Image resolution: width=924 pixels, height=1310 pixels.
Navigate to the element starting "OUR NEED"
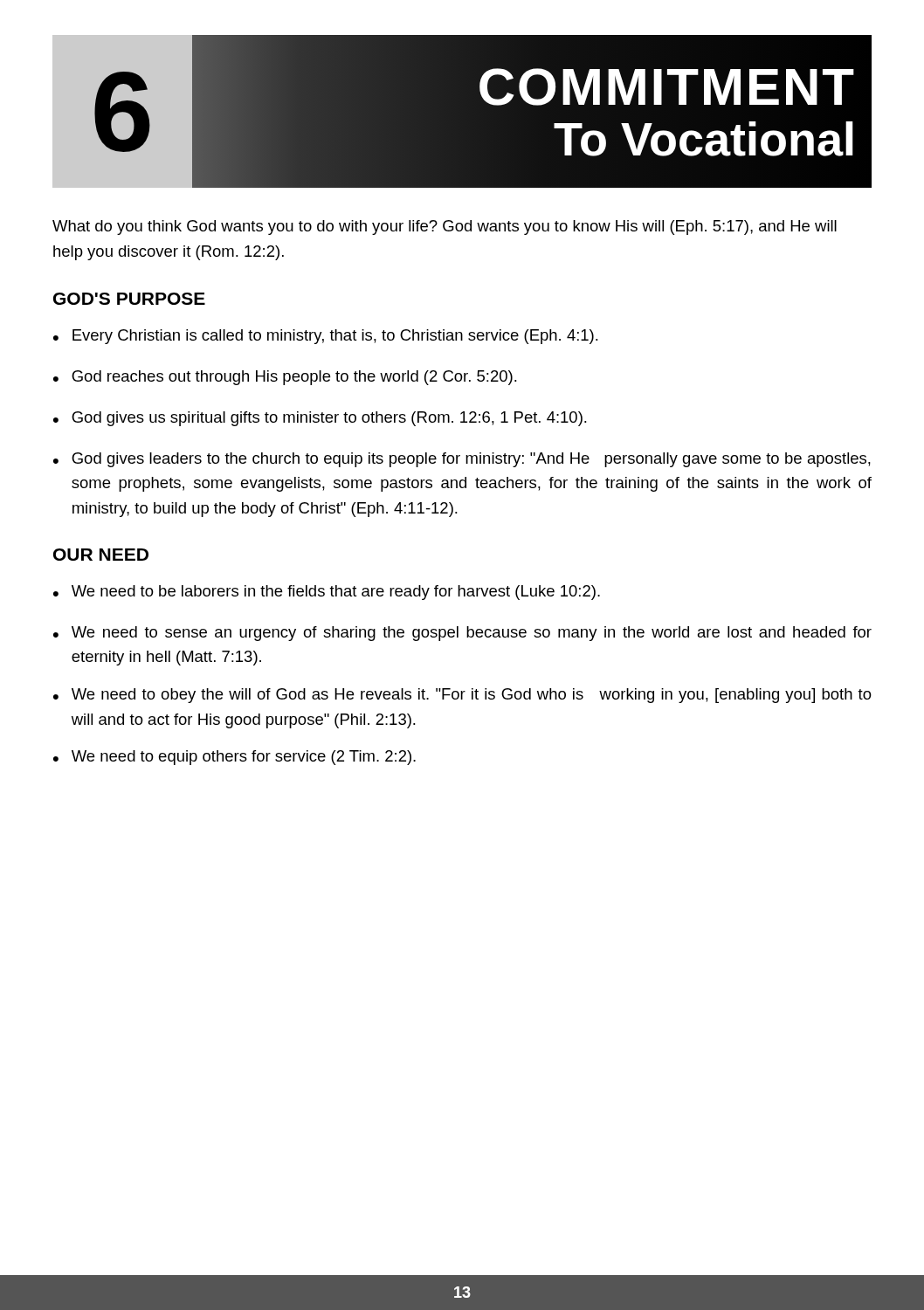coord(101,554)
